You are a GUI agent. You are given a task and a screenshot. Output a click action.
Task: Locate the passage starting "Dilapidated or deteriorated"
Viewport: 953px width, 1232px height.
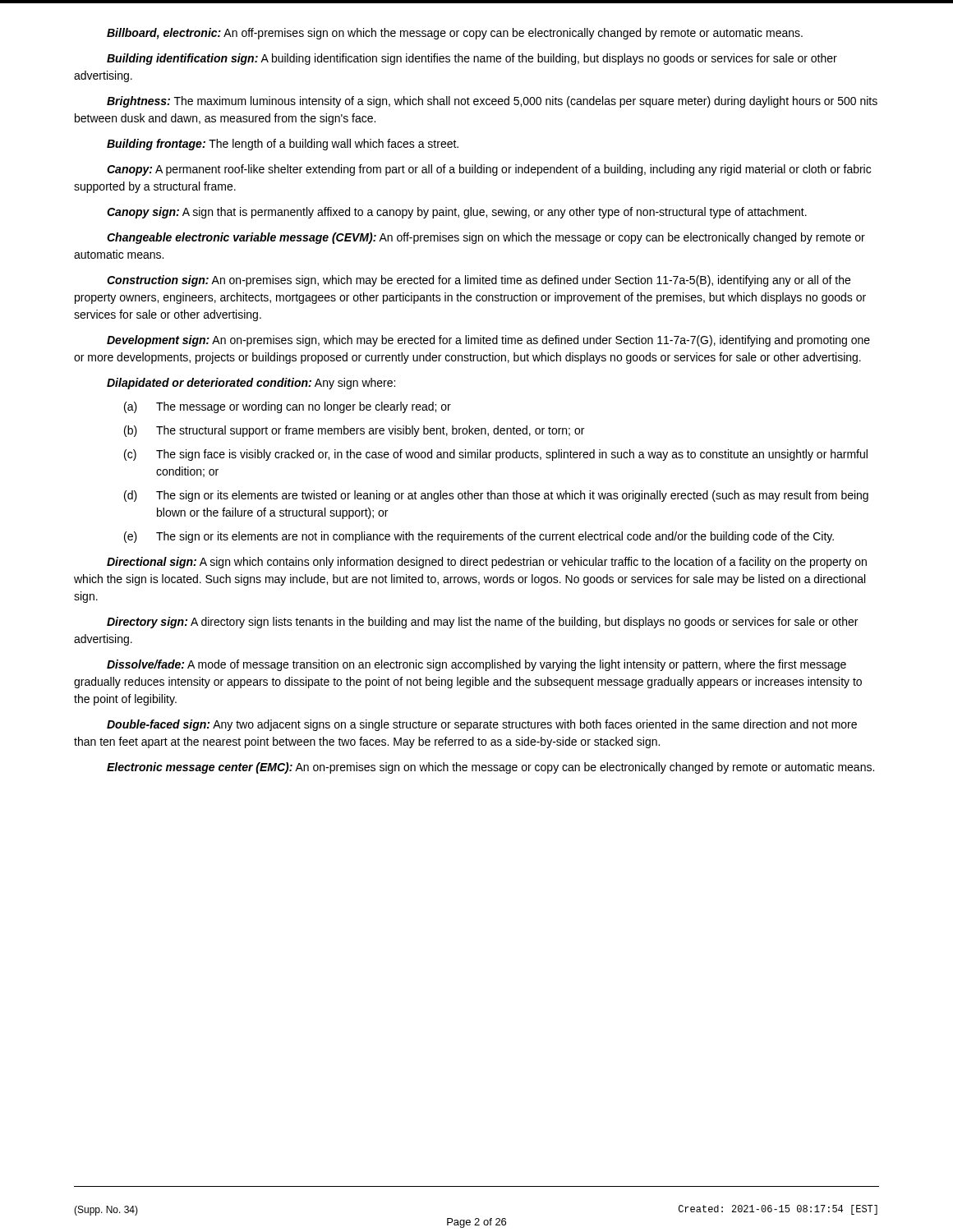252,383
